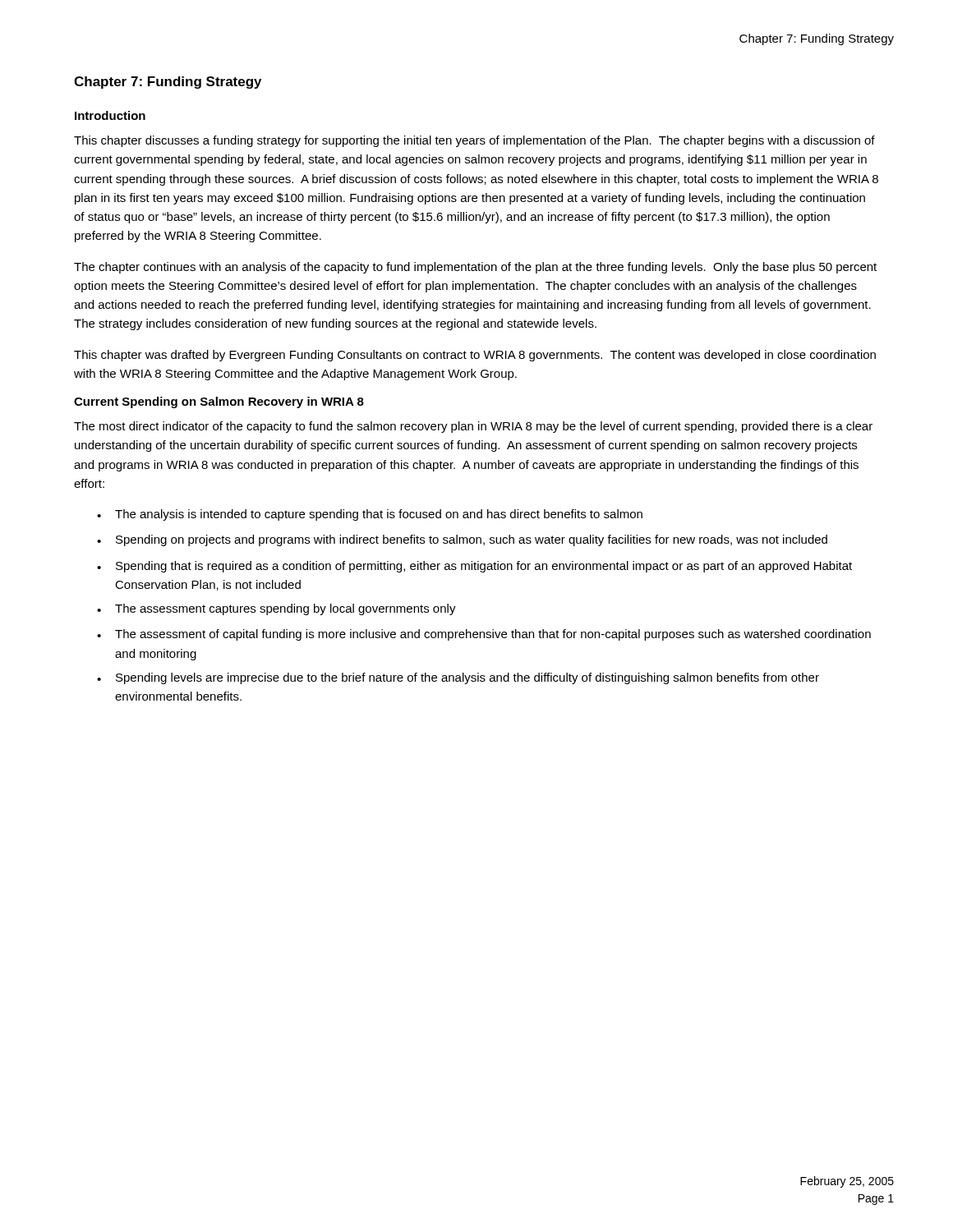Locate the block starting "• Spending on projects and programs with indirect"
The width and height of the screenshot is (953, 1232).
[488, 540]
